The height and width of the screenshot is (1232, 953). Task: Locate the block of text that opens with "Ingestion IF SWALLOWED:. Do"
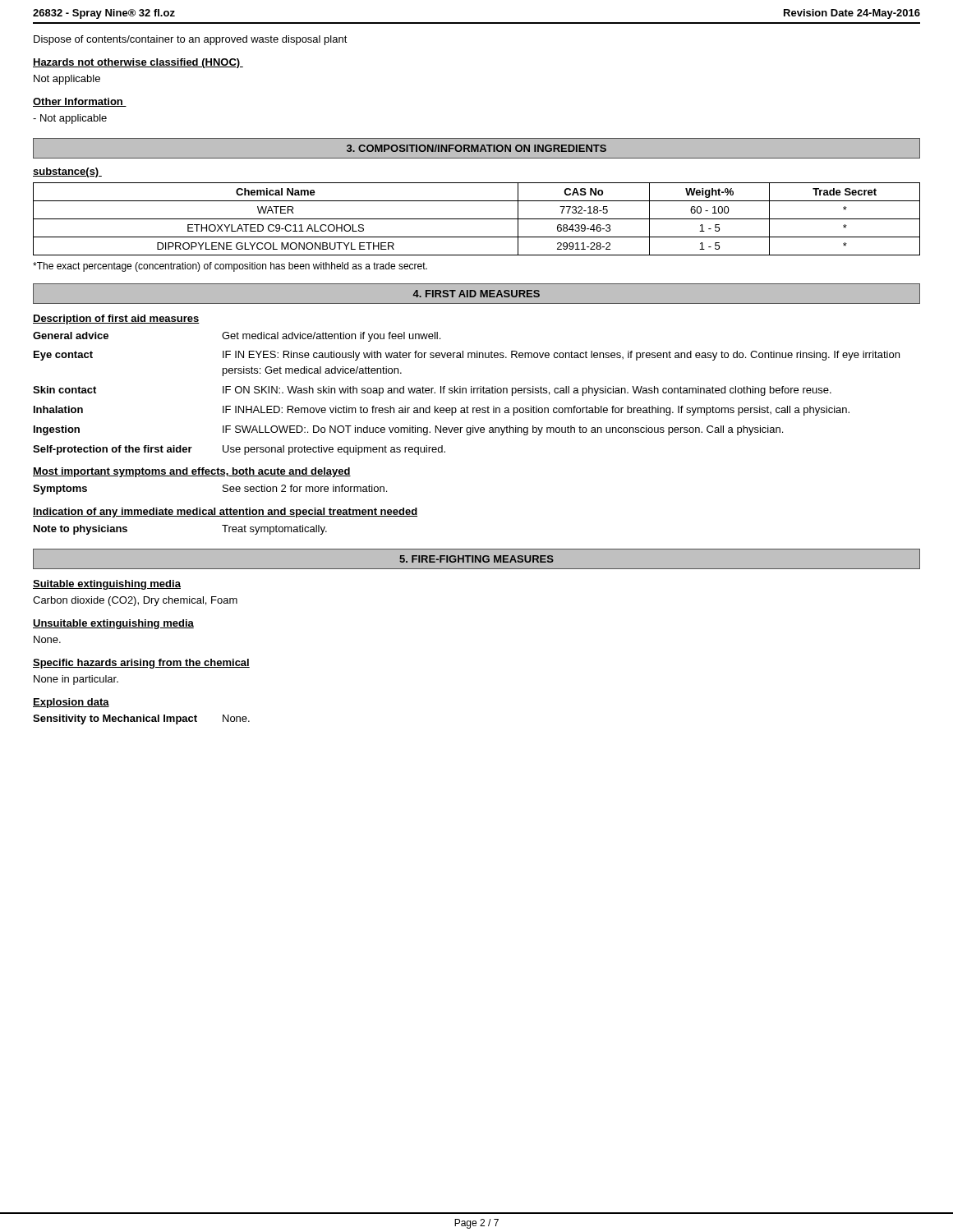click(476, 430)
